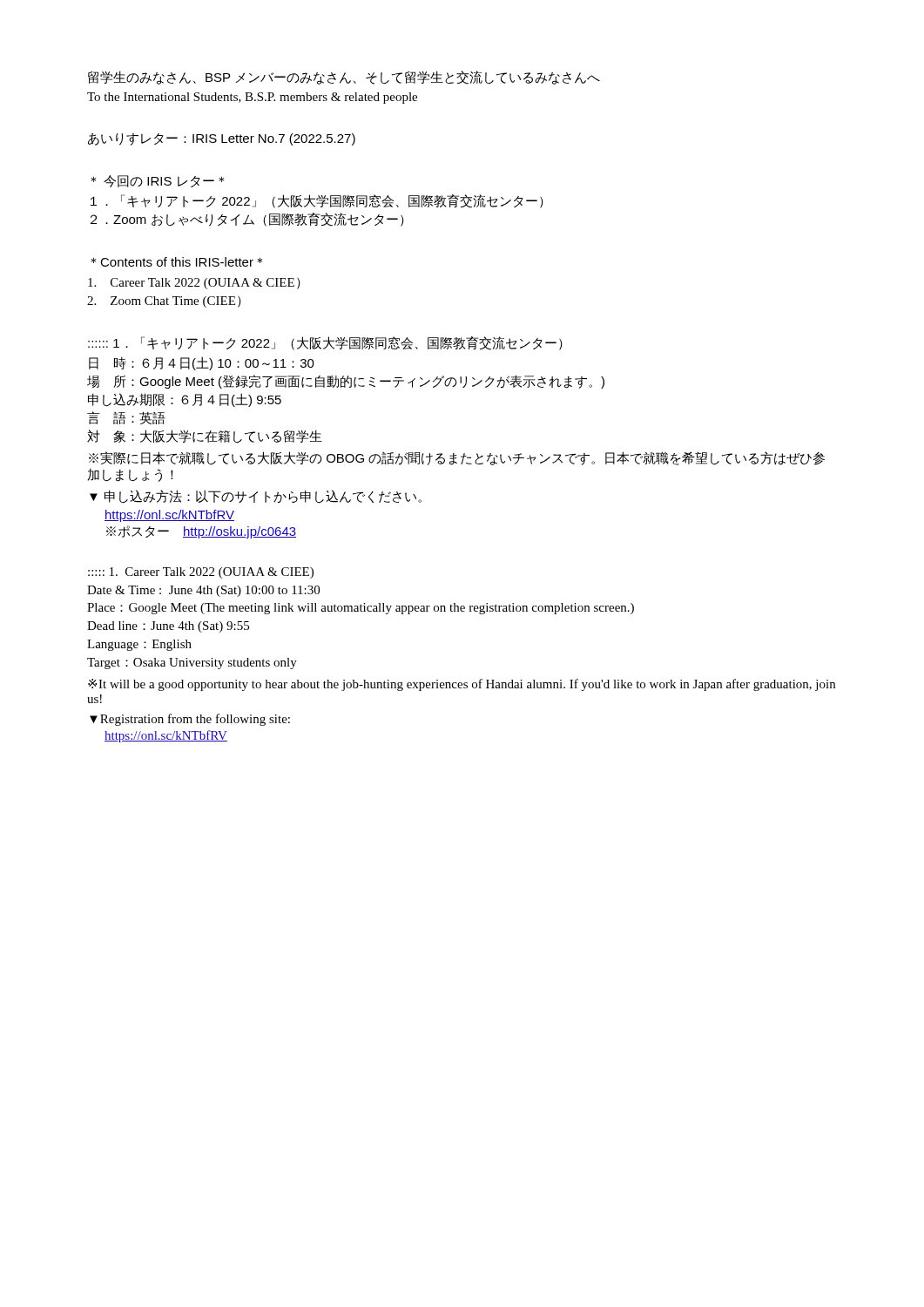Click on the text block containing "あいりすレター：IRIS Letter No.7"
Viewport: 924px width, 1307px height.
(221, 138)
